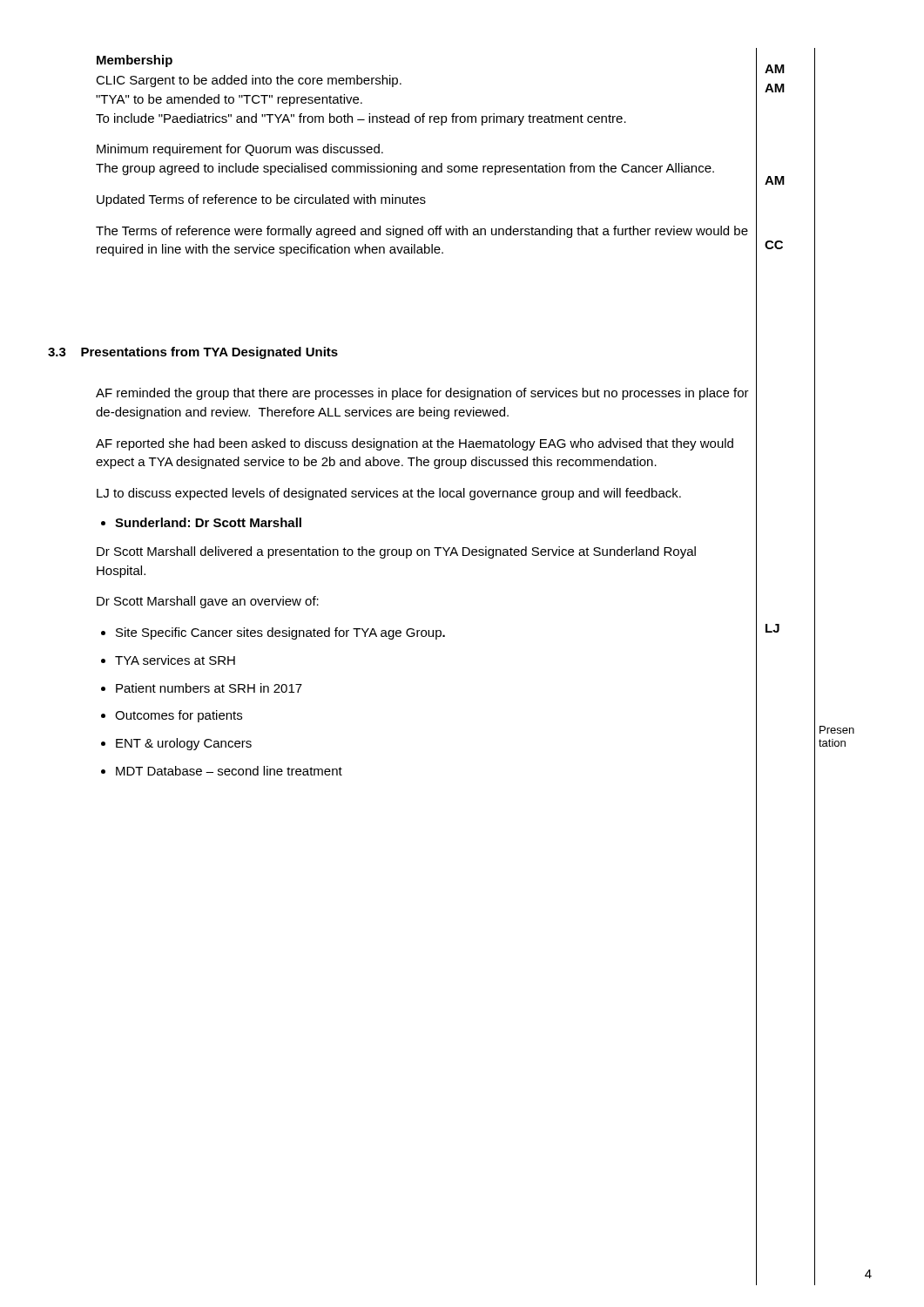Locate the text block that says "AF reported she had been asked to"
Screen dimensions: 1307x924
click(423, 452)
